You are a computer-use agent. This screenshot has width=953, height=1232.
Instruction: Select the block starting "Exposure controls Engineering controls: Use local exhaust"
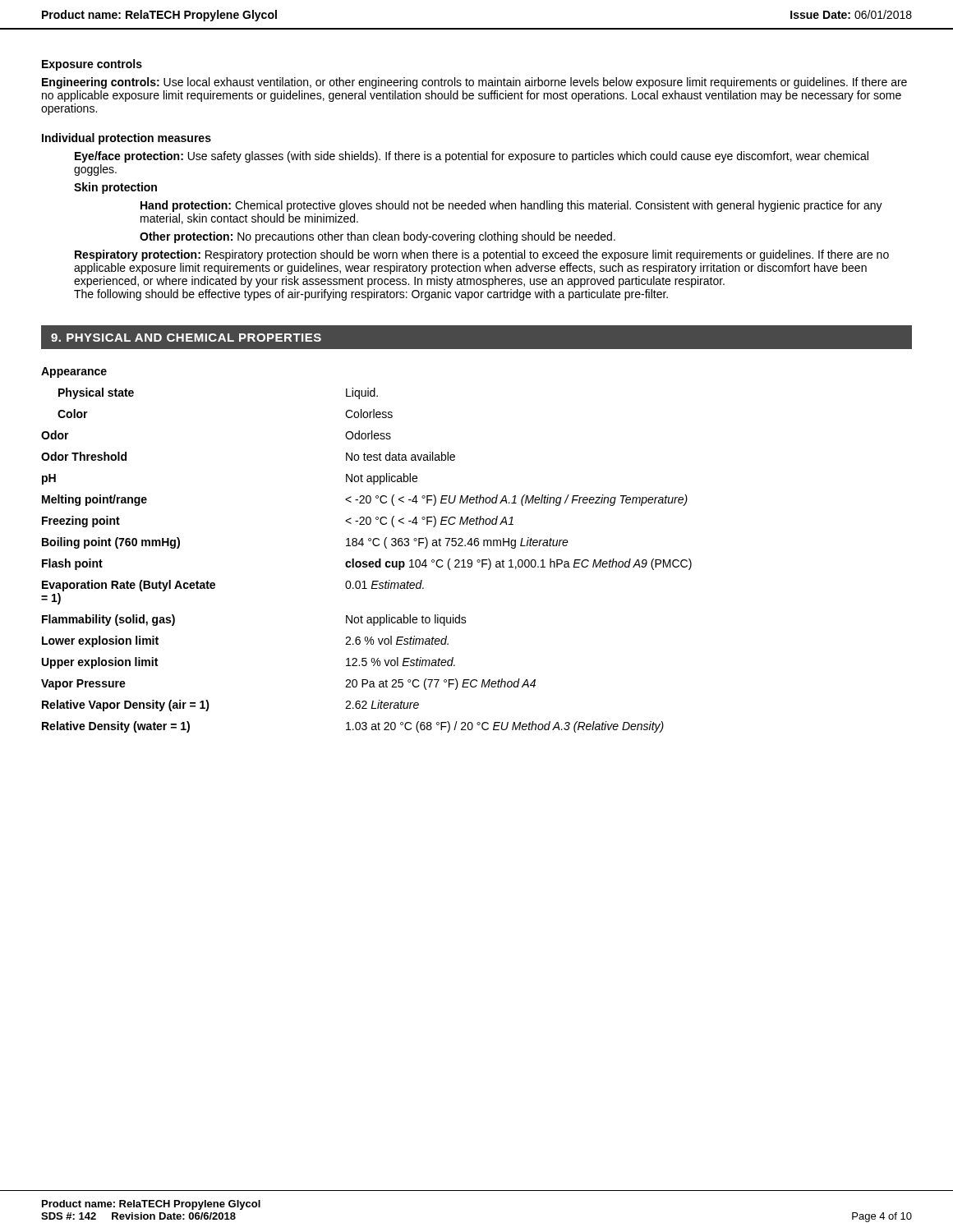(x=476, y=86)
